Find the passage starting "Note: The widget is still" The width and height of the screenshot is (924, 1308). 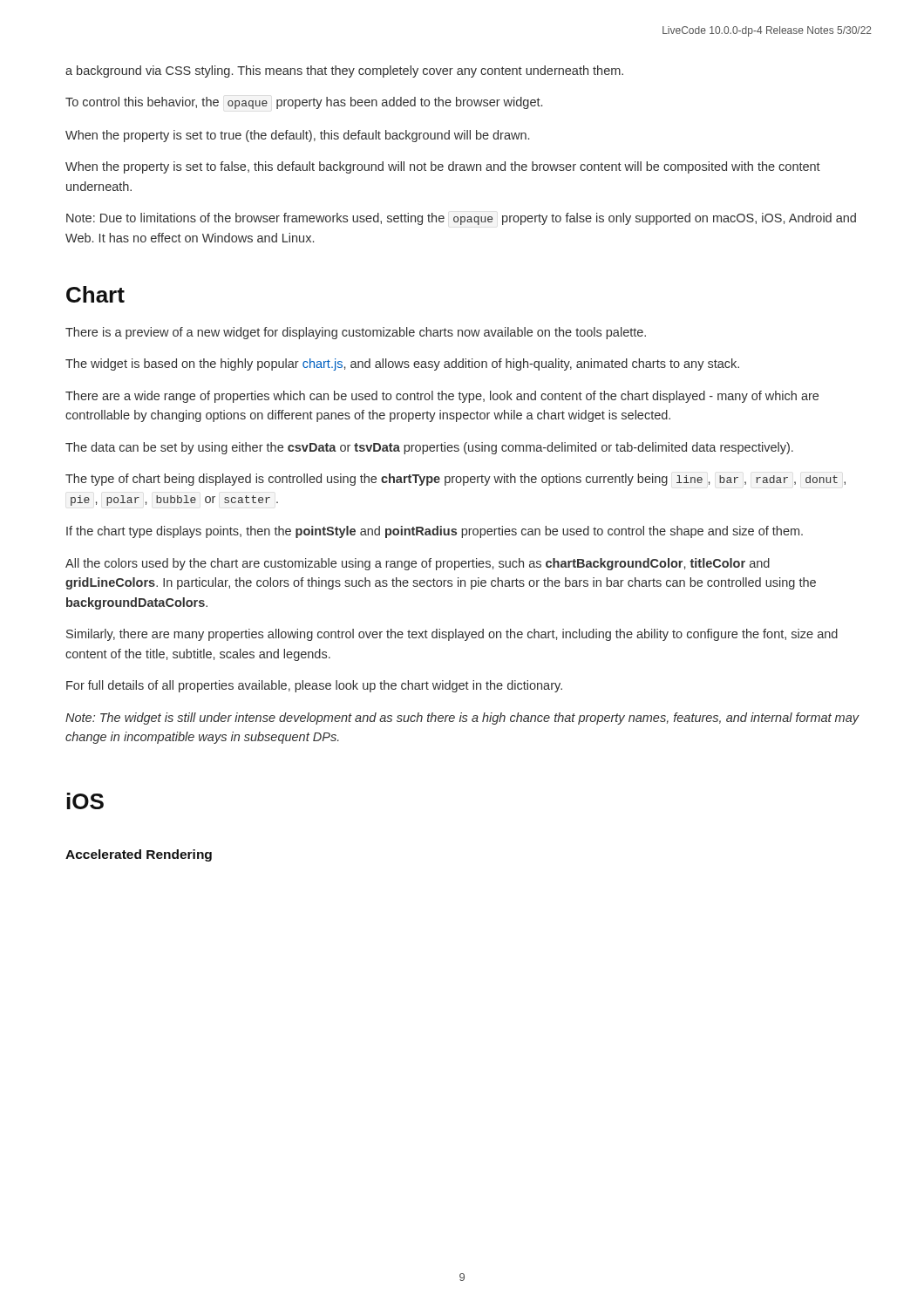(x=462, y=727)
